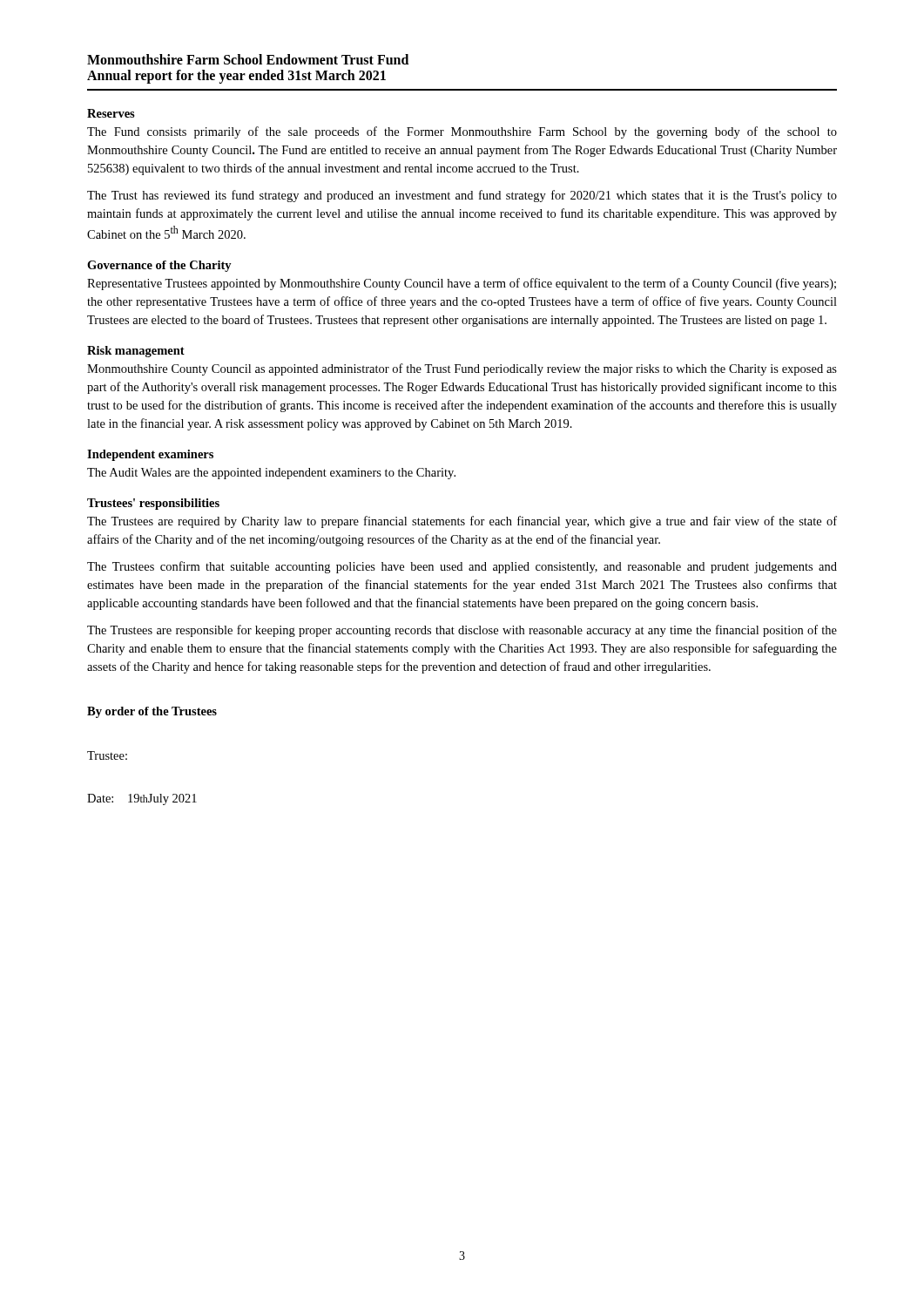
Task: Find the block on this page that starts "The Audit Wales are the appointed independent examiners"
Action: point(272,472)
